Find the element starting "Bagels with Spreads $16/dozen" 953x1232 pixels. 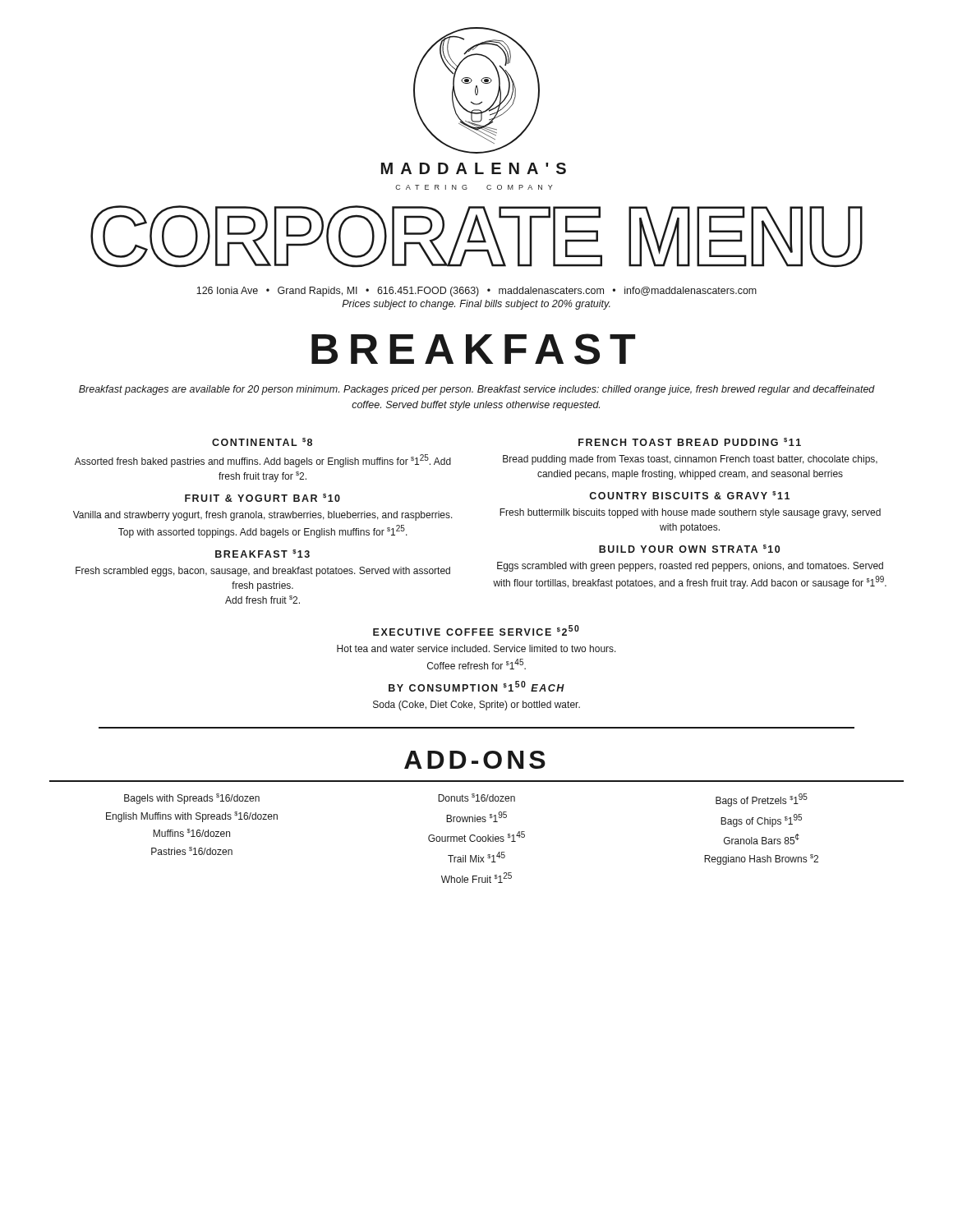tap(192, 798)
